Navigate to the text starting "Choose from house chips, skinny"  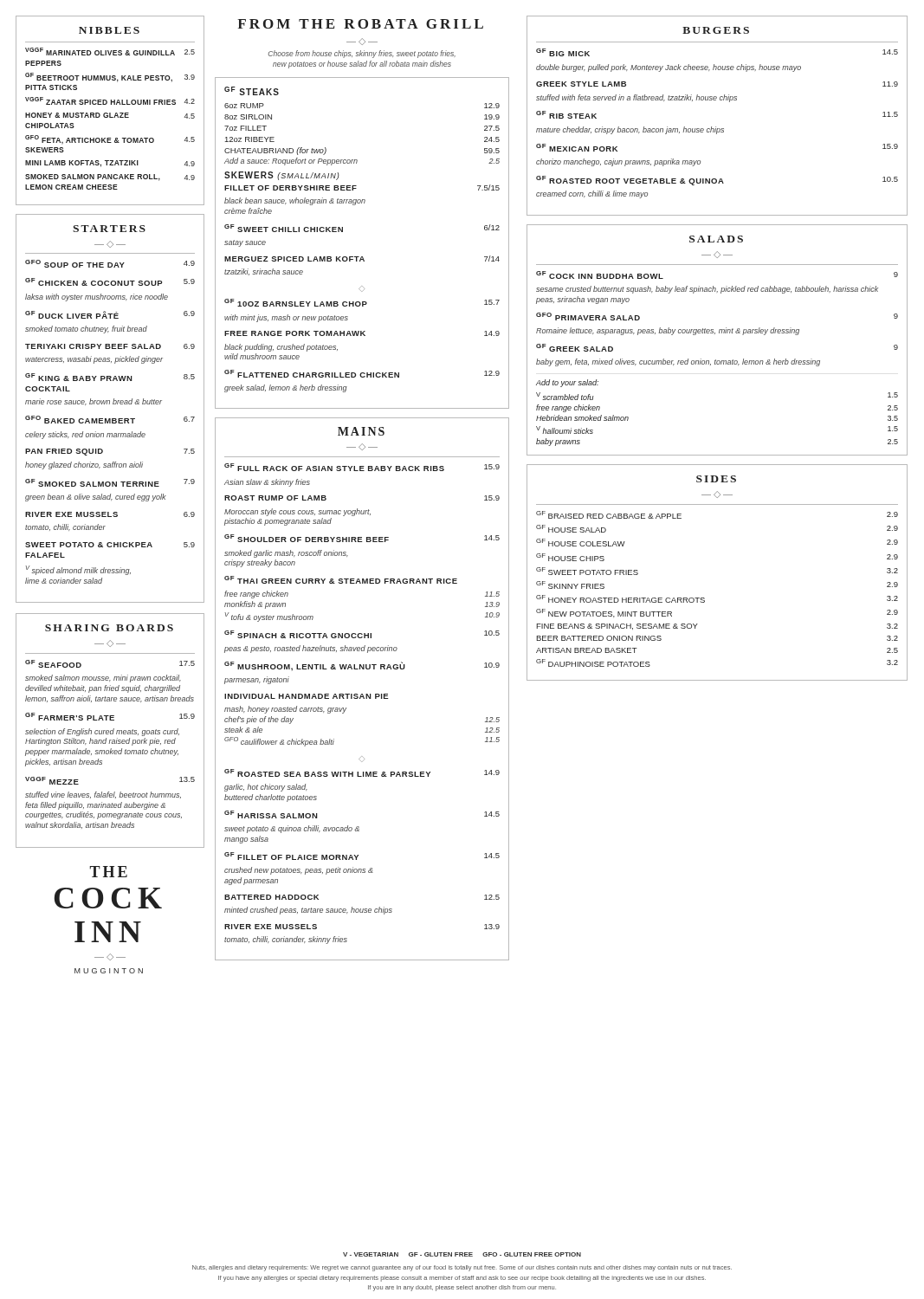point(362,59)
